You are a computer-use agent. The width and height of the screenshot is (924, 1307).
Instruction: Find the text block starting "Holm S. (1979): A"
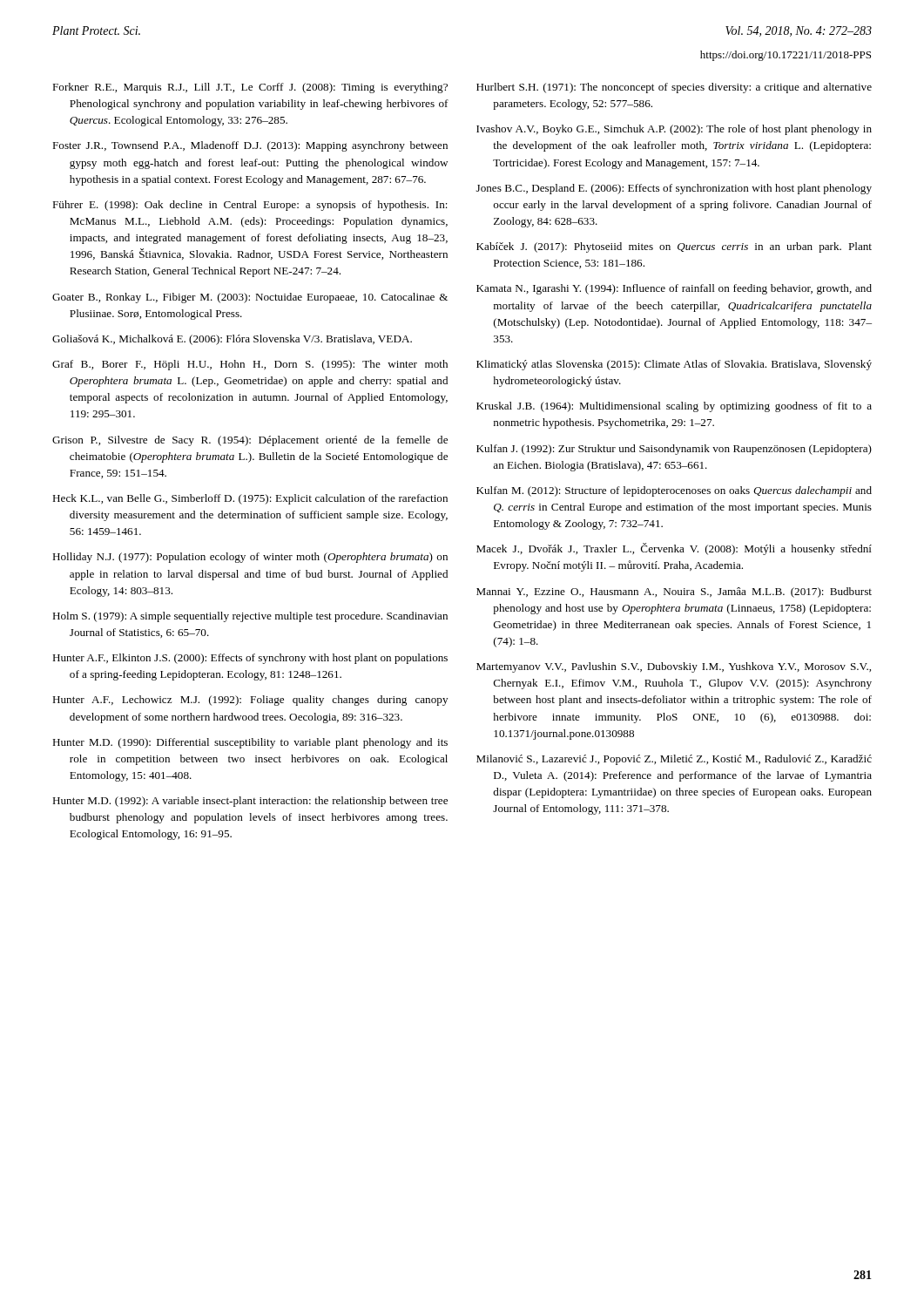250,624
